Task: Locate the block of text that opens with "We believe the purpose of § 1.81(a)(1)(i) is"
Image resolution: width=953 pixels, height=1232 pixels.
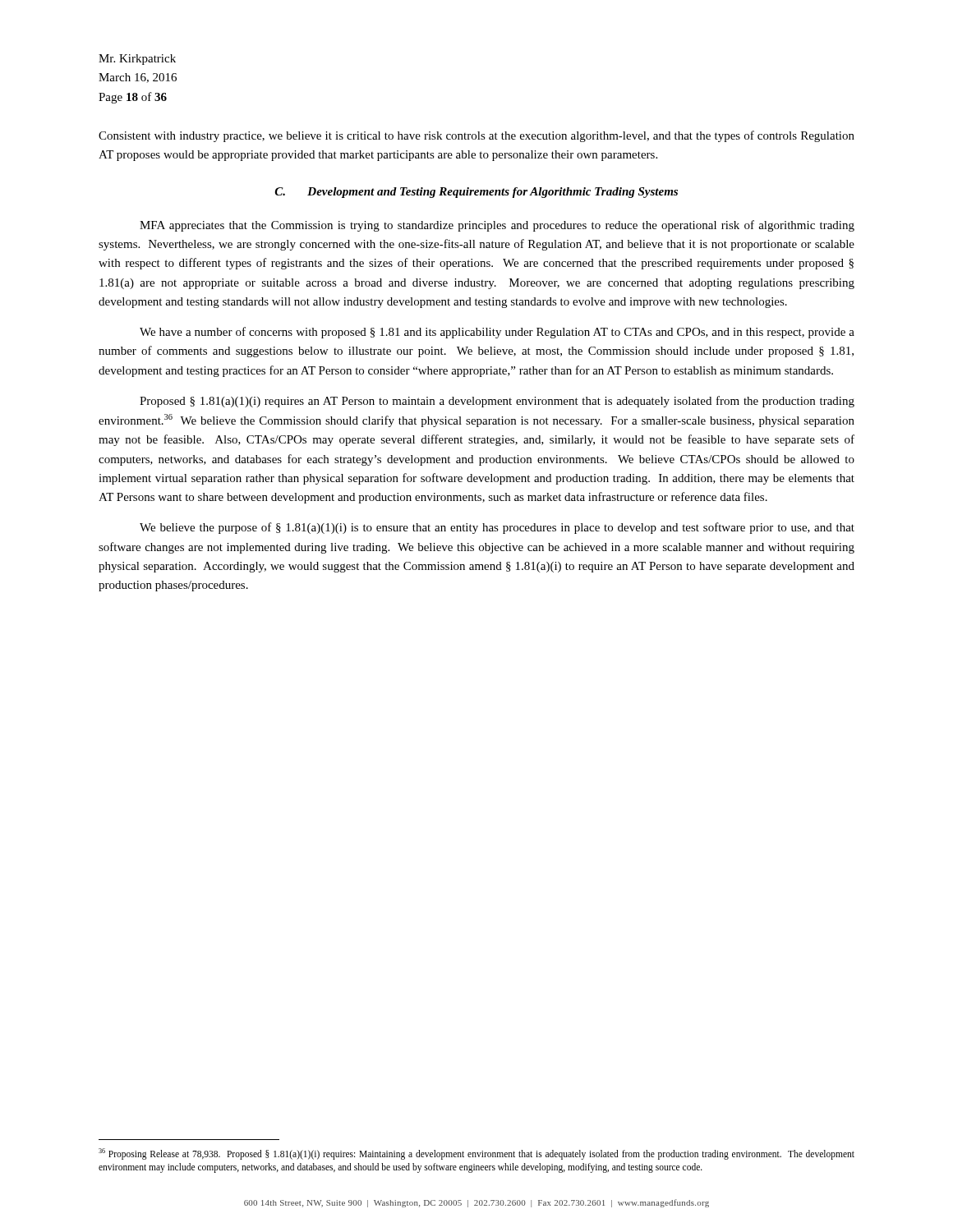Action: (476, 556)
